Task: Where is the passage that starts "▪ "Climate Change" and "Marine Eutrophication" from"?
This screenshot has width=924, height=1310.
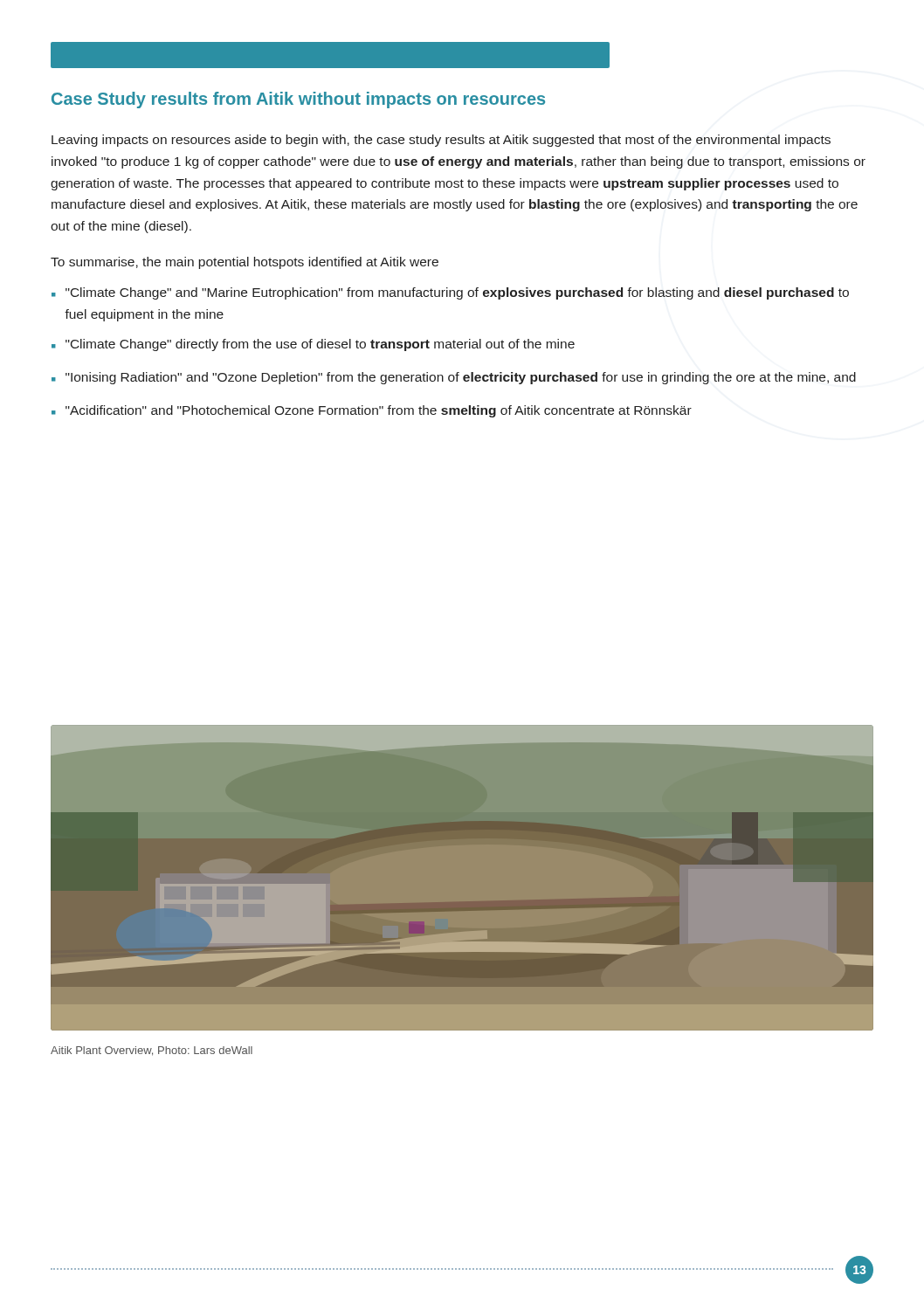Action: tap(462, 304)
